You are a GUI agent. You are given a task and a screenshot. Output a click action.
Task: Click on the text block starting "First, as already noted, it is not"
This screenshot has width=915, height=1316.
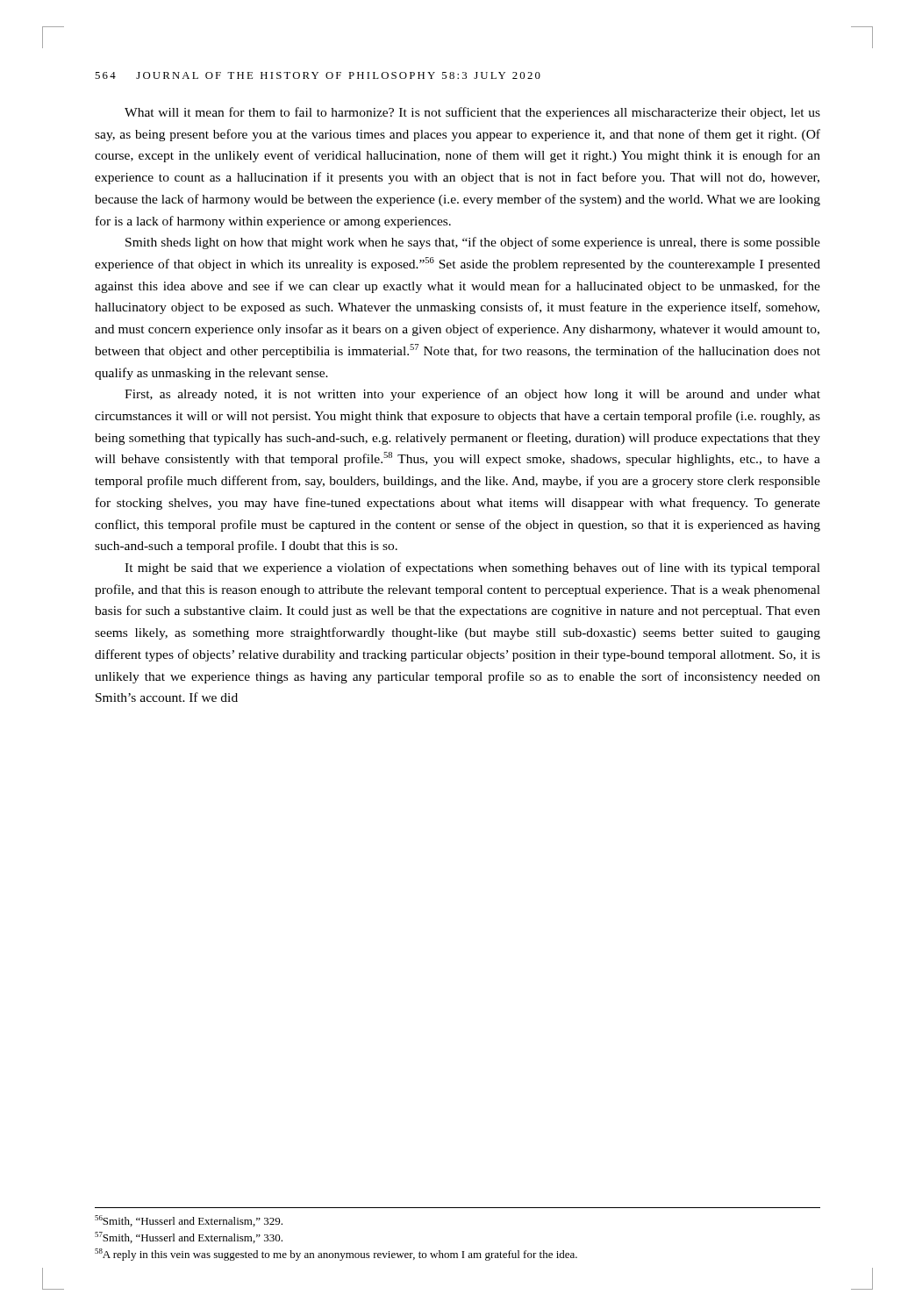point(458,470)
